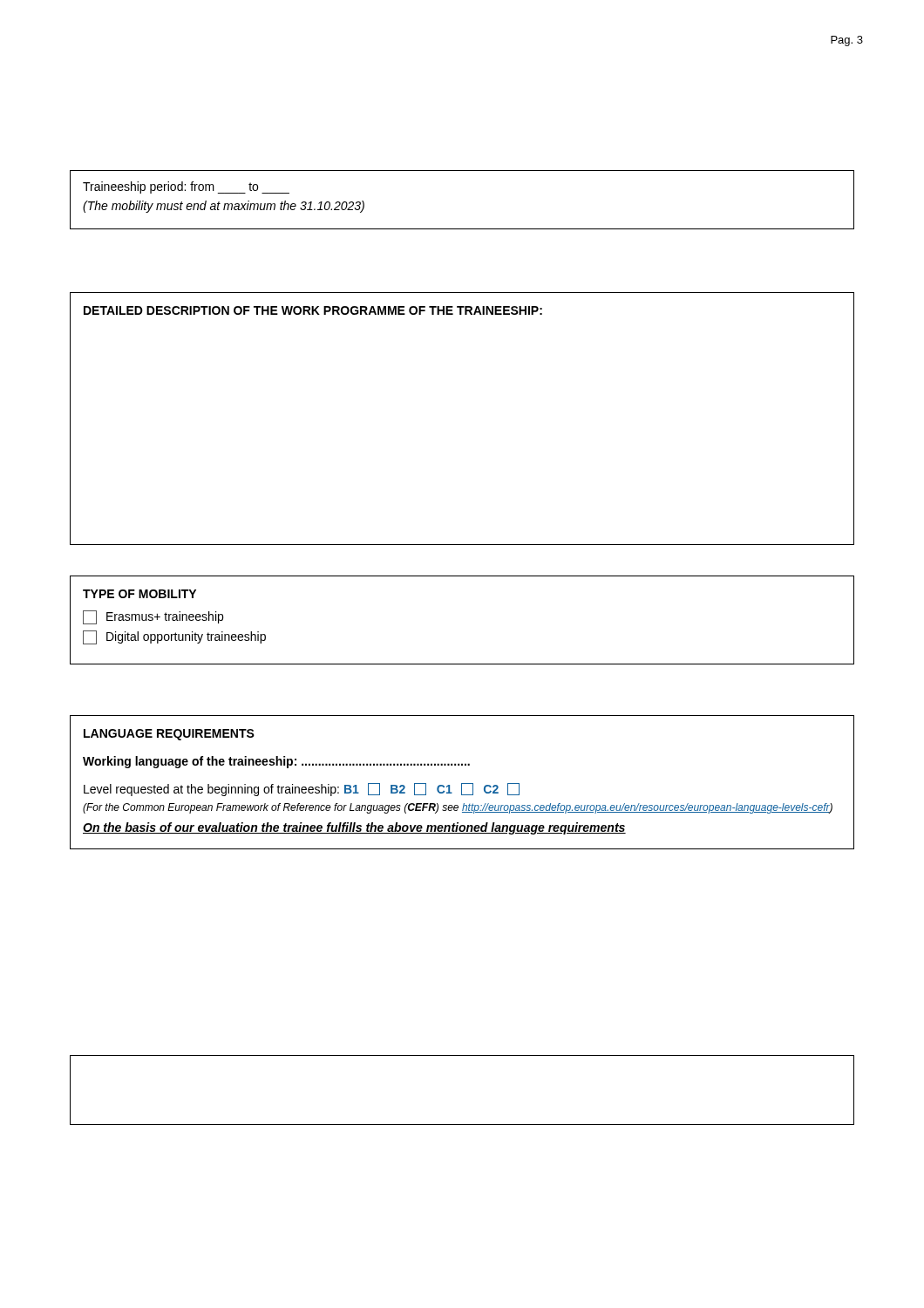Point to the section header beginning "DETAILED DESCRIPTION OF THE WORK"
The width and height of the screenshot is (924, 1308).
pyautogui.click(x=462, y=310)
